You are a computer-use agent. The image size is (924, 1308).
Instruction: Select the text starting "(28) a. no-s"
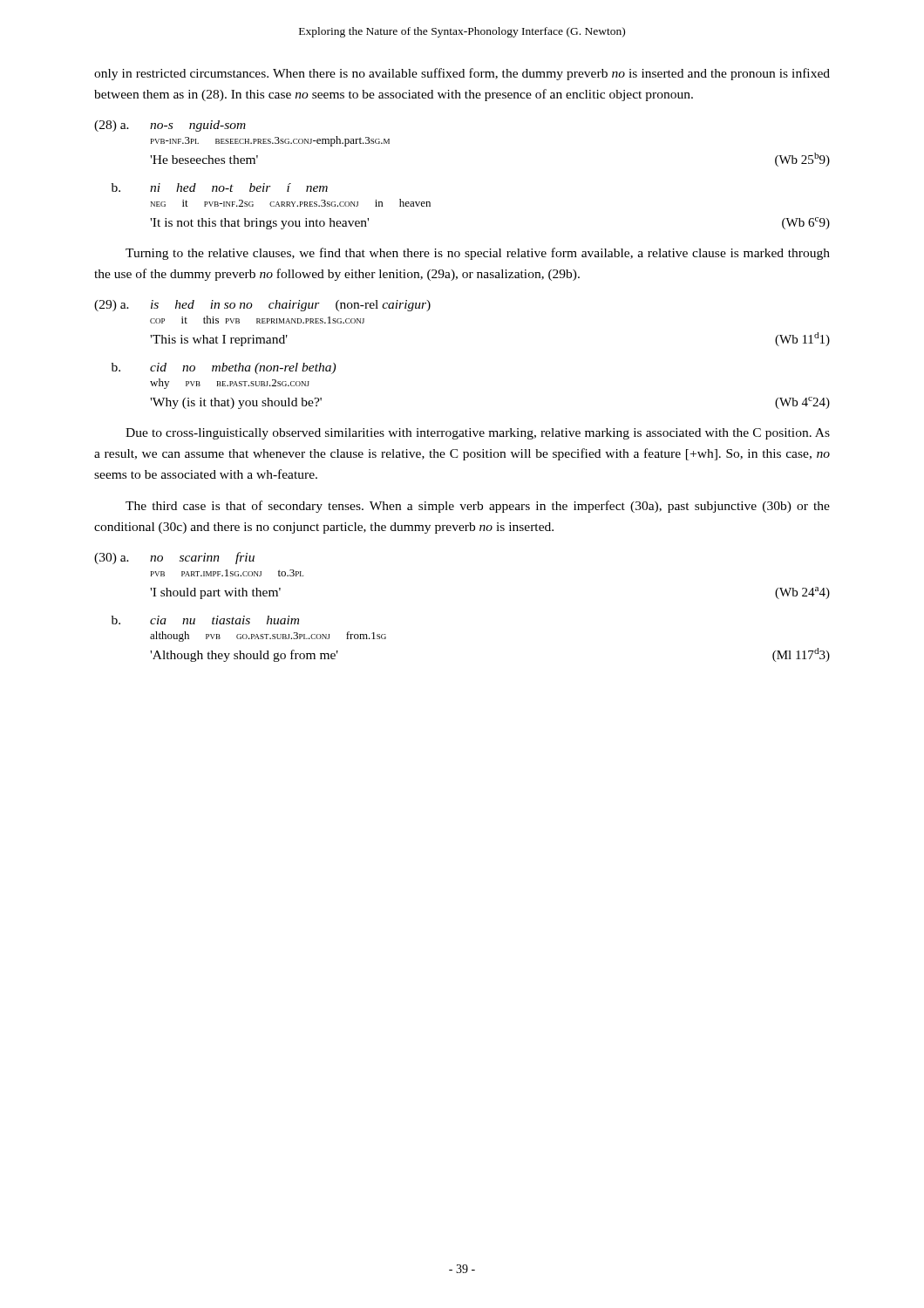point(170,126)
